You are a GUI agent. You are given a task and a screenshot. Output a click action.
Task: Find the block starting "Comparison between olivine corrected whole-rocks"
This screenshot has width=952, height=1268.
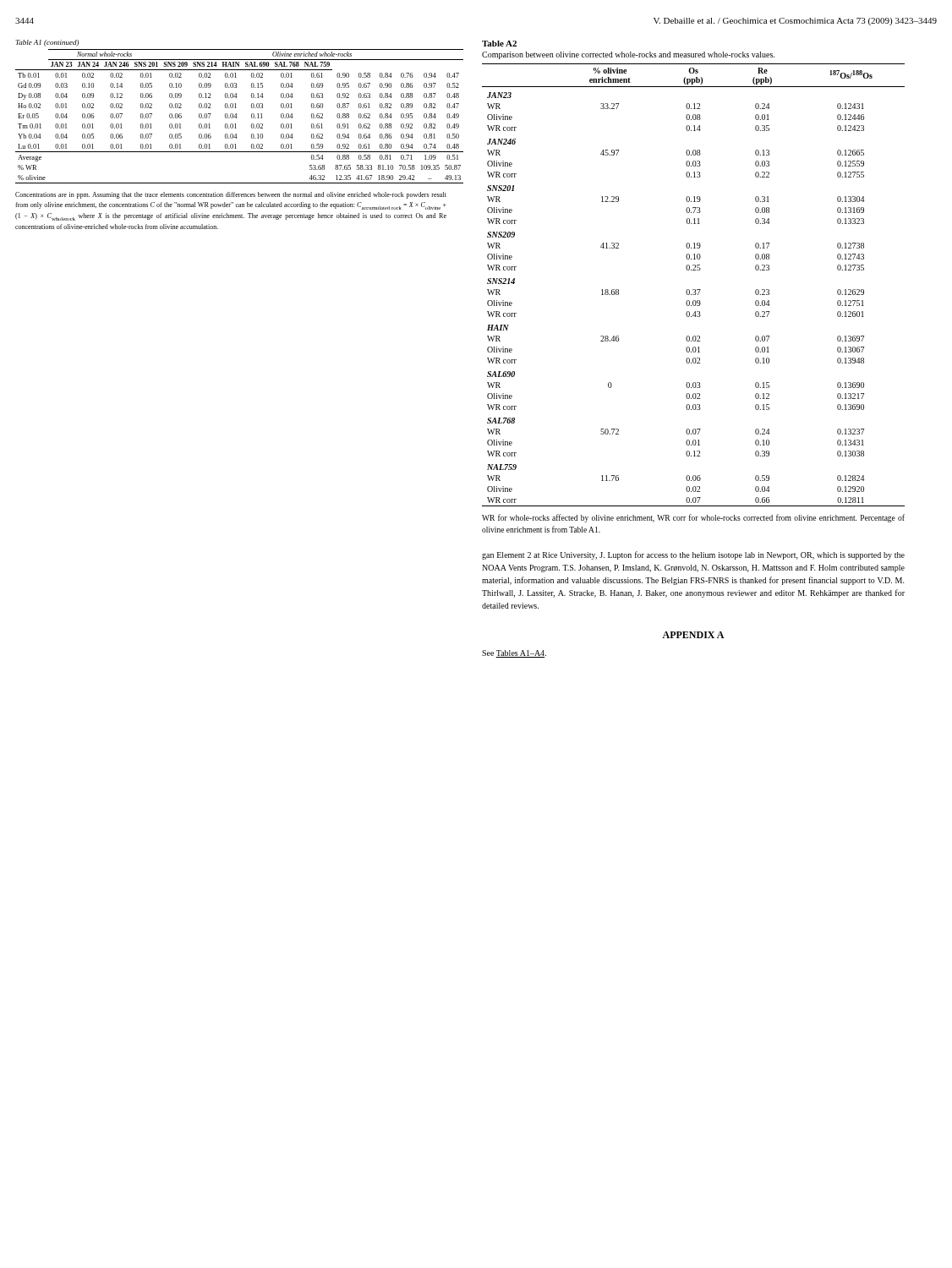(x=629, y=55)
